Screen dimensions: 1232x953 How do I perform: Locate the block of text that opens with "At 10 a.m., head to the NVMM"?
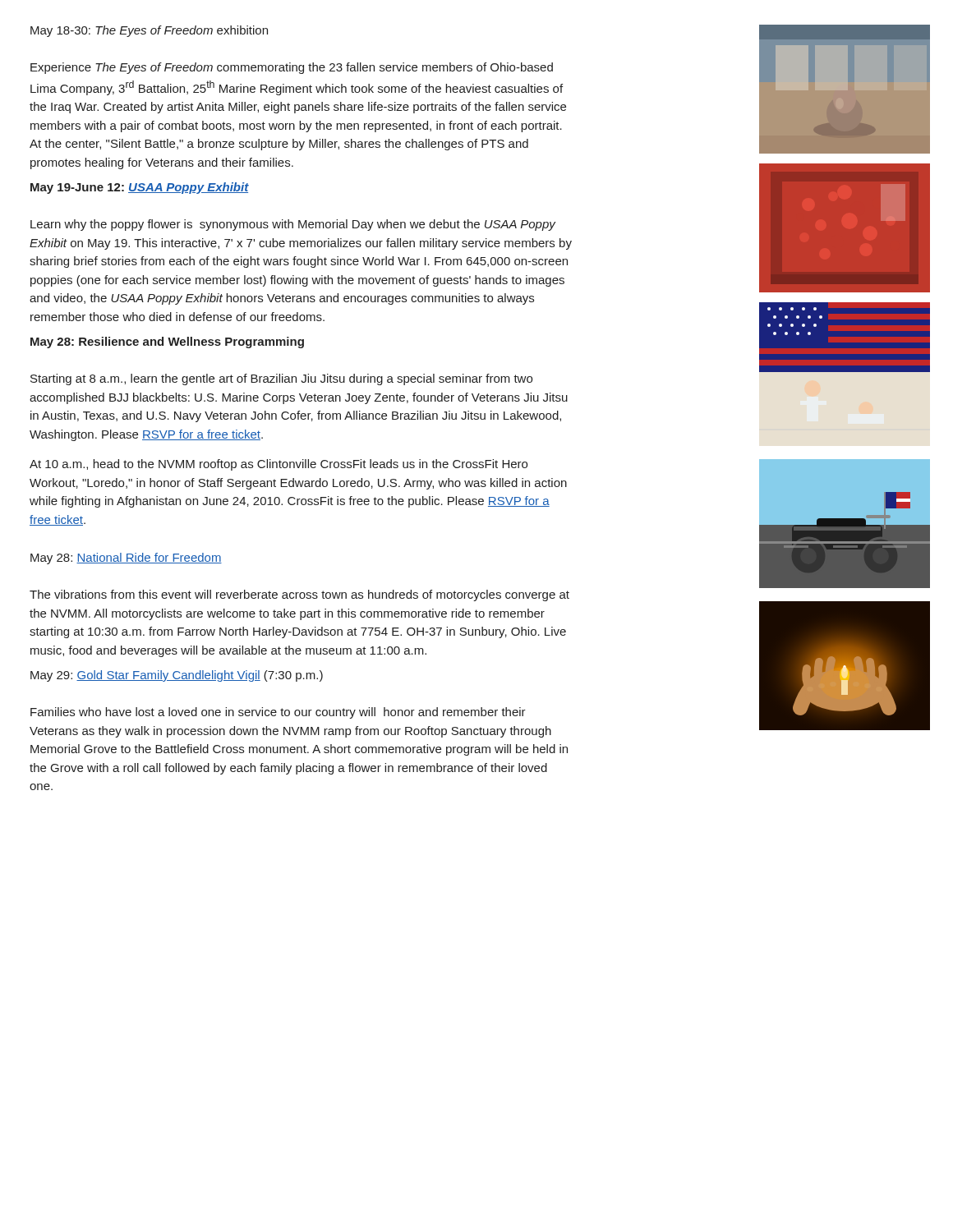(301, 492)
